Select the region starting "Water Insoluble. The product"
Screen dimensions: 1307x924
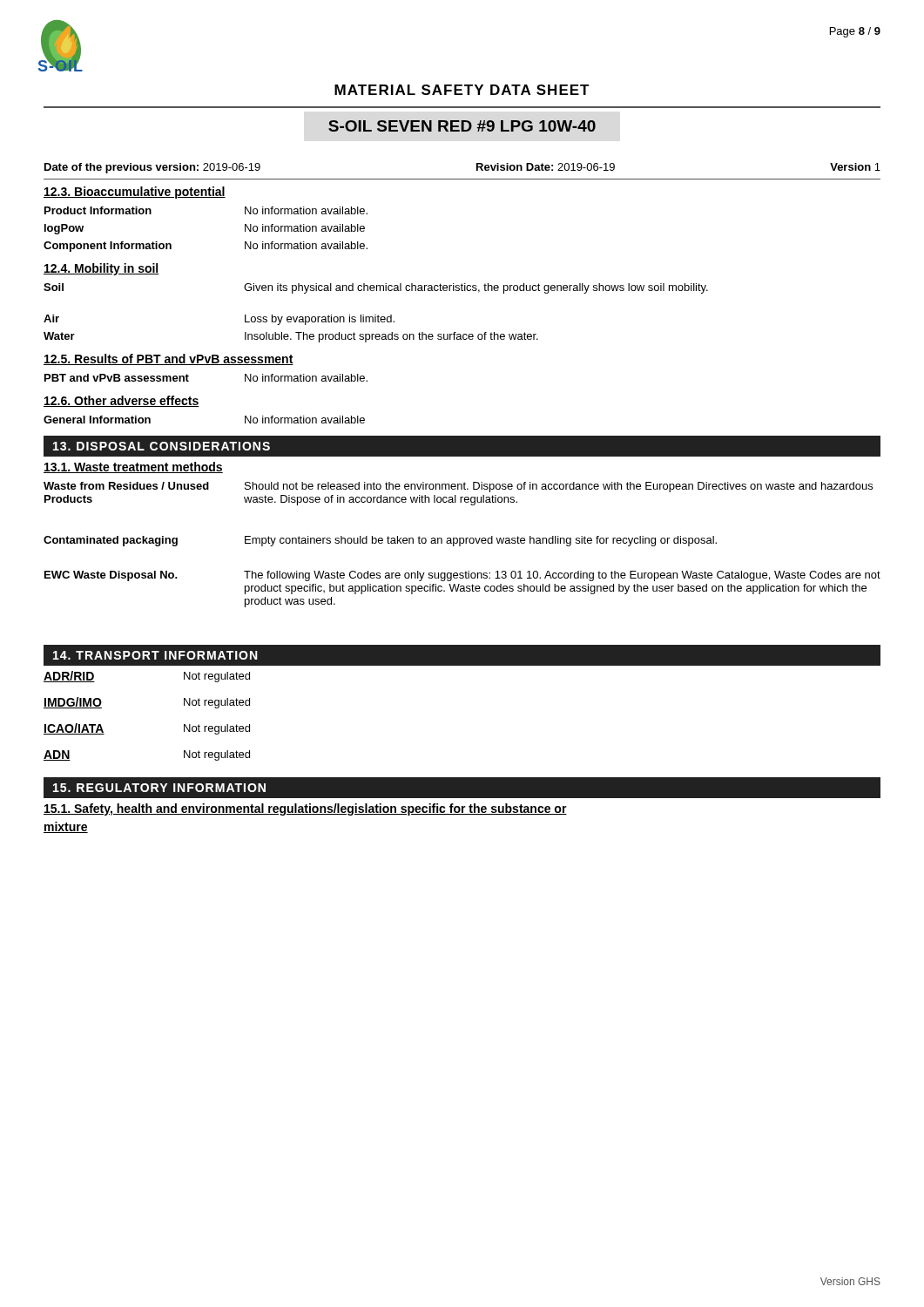coord(291,336)
